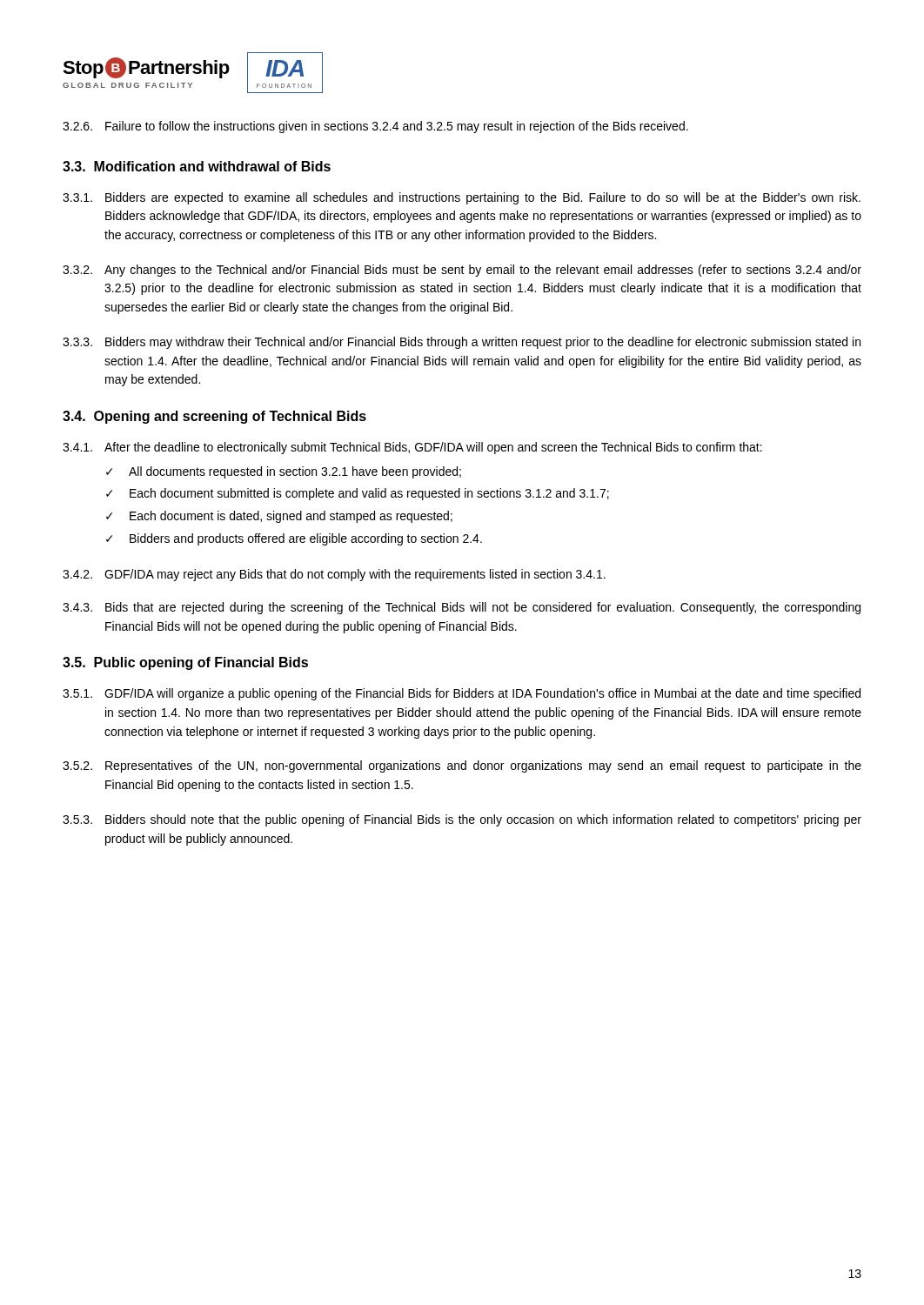Screen dimensions: 1305x924
Task: Locate the block of text that opens with "3.5.2. Representatives of"
Action: 462,776
